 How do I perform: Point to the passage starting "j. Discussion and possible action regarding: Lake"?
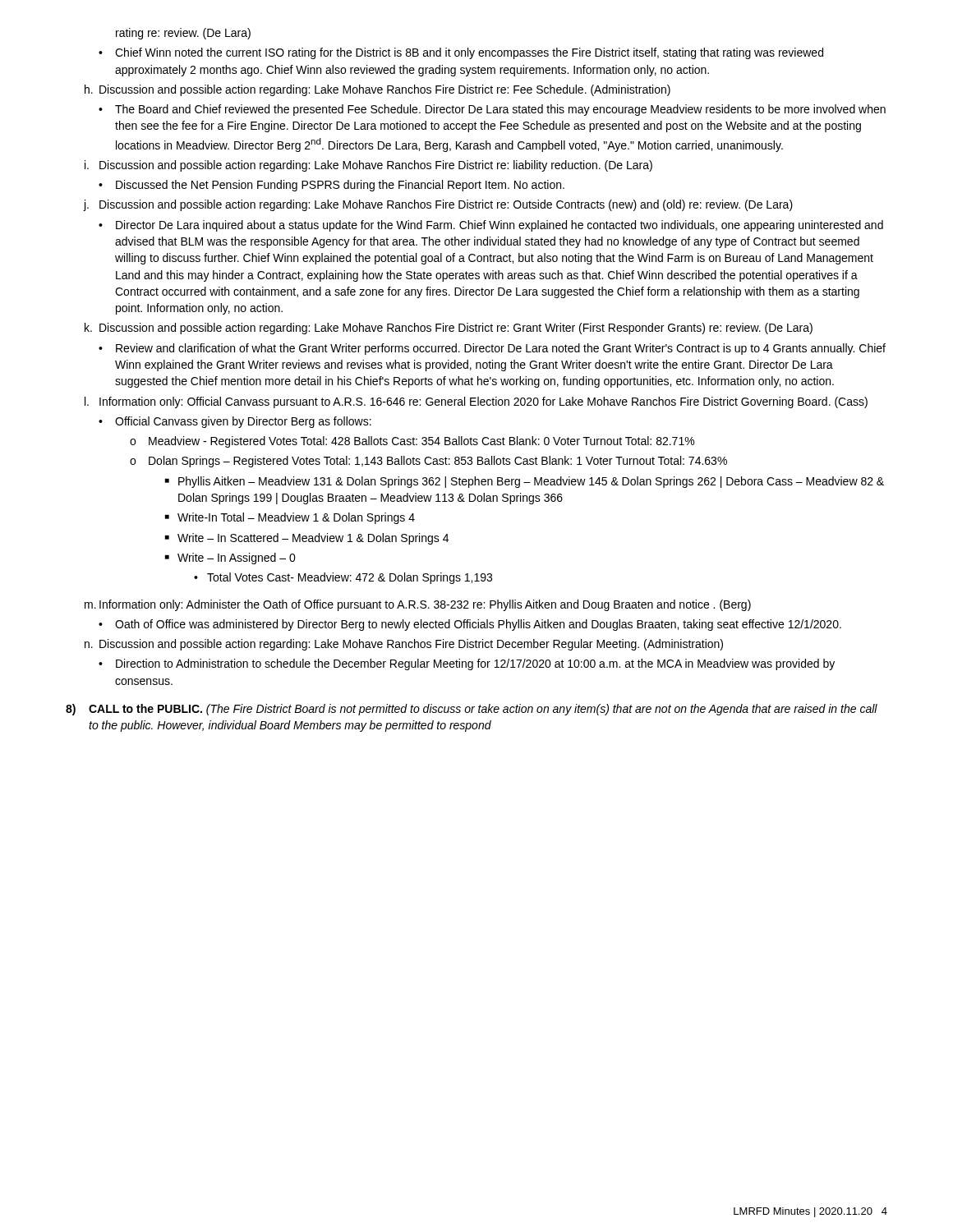438,205
